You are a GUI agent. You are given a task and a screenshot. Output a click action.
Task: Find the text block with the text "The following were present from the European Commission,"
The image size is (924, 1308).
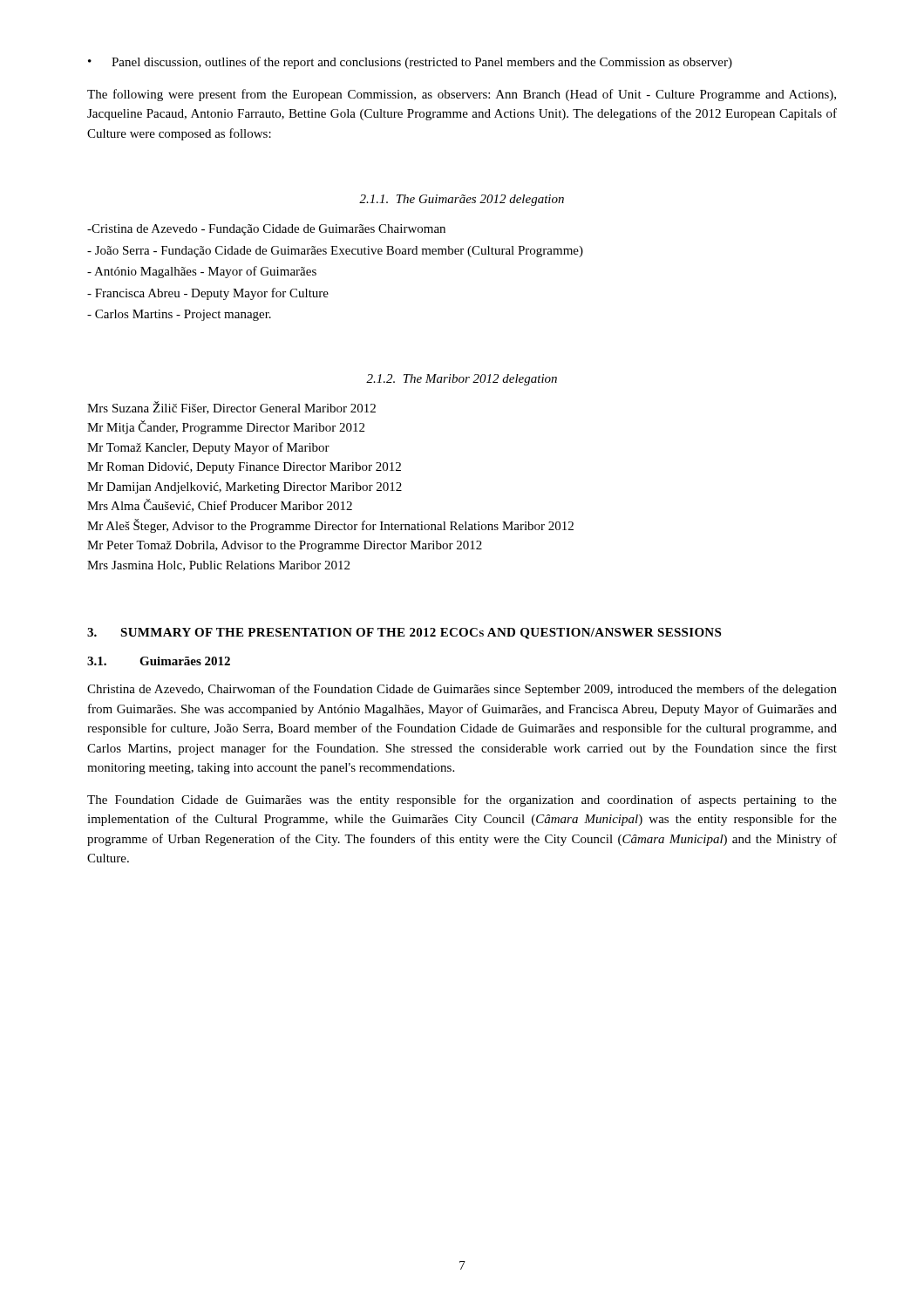pyautogui.click(x=462, y=114)
